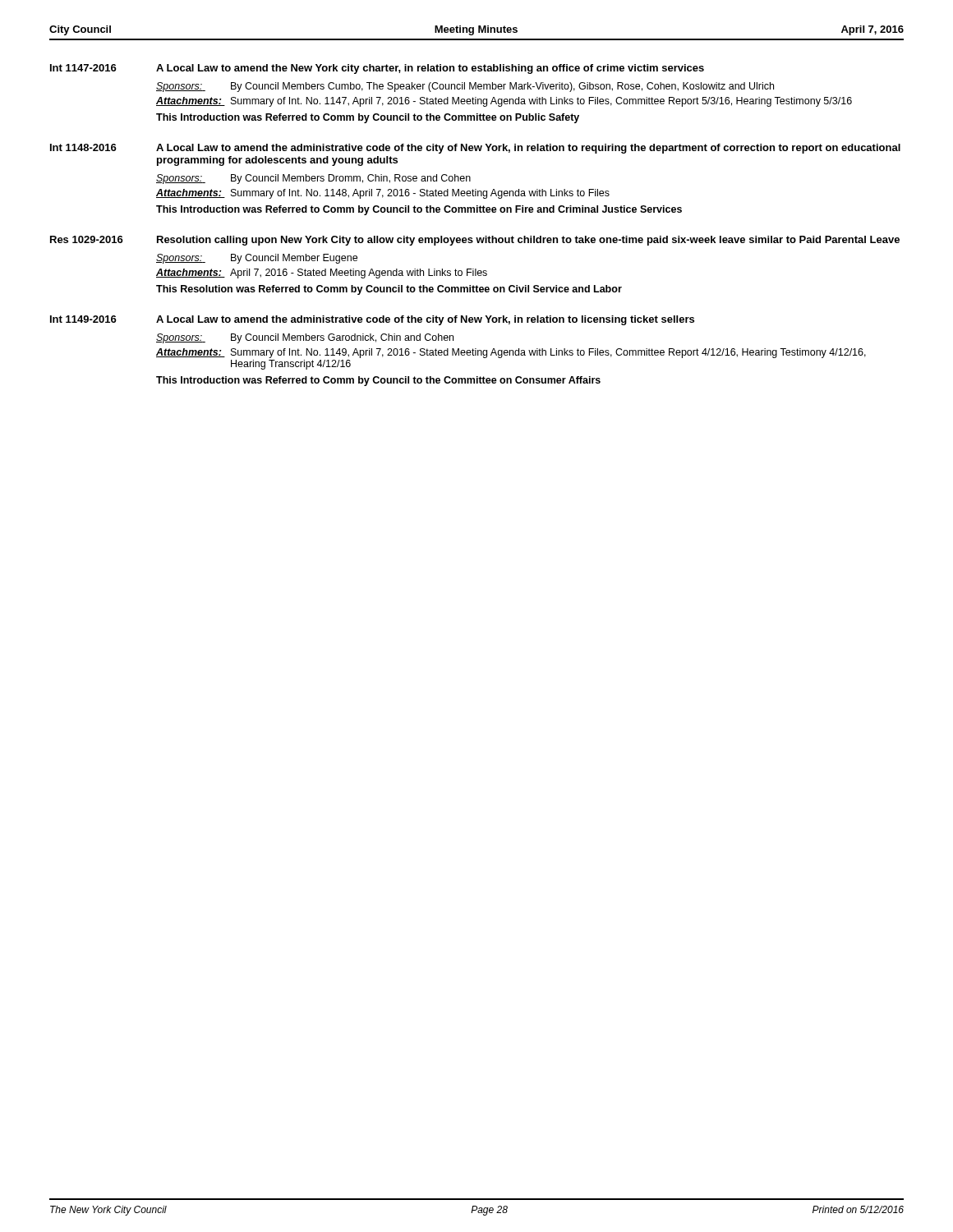Point to the block starting "Res 1029-2016"
Viewport: 953px width, 1232px height.
[x=86, y=239]
